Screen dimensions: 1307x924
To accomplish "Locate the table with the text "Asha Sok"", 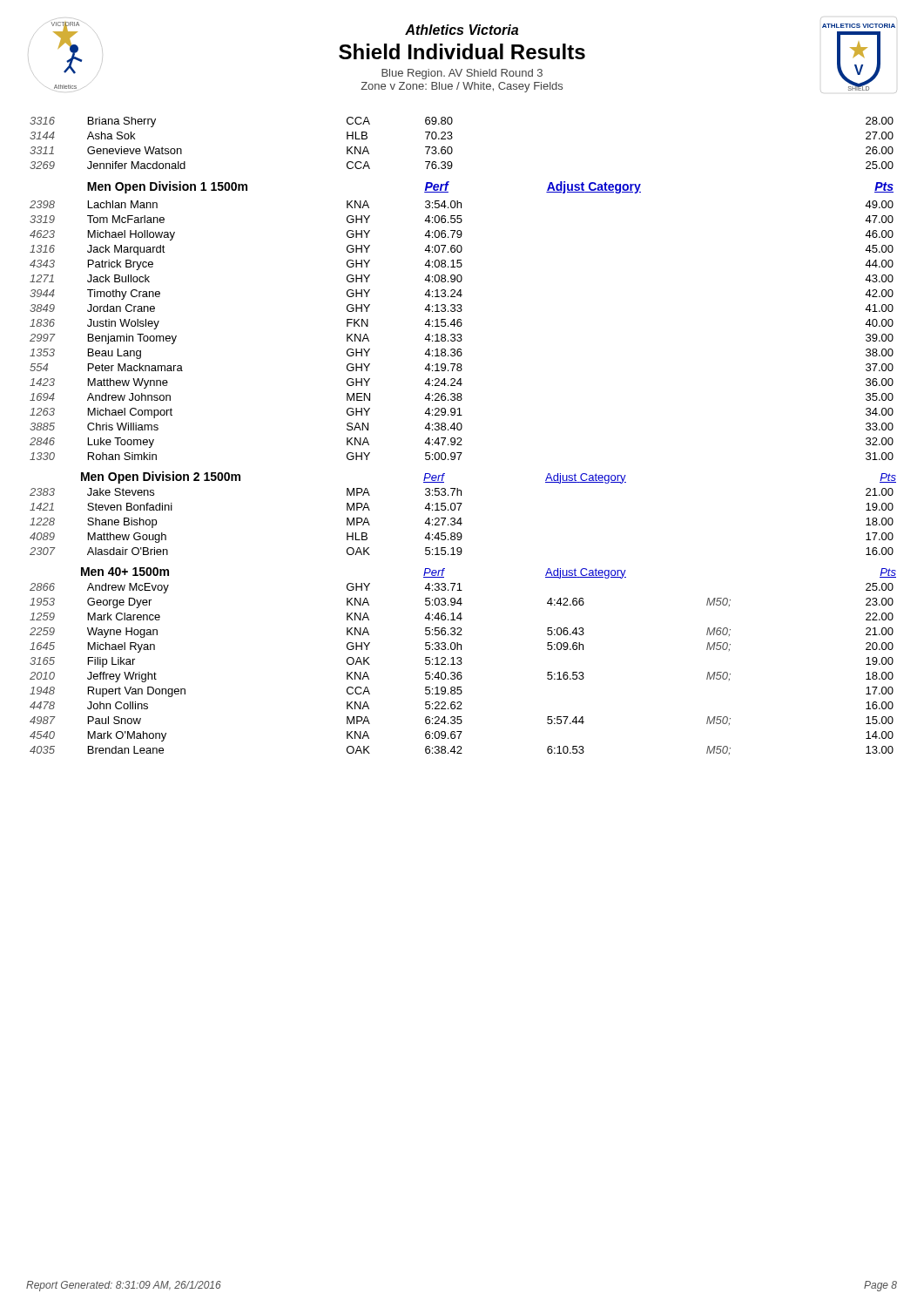I will pyautogui.click(x=462, y=143).
